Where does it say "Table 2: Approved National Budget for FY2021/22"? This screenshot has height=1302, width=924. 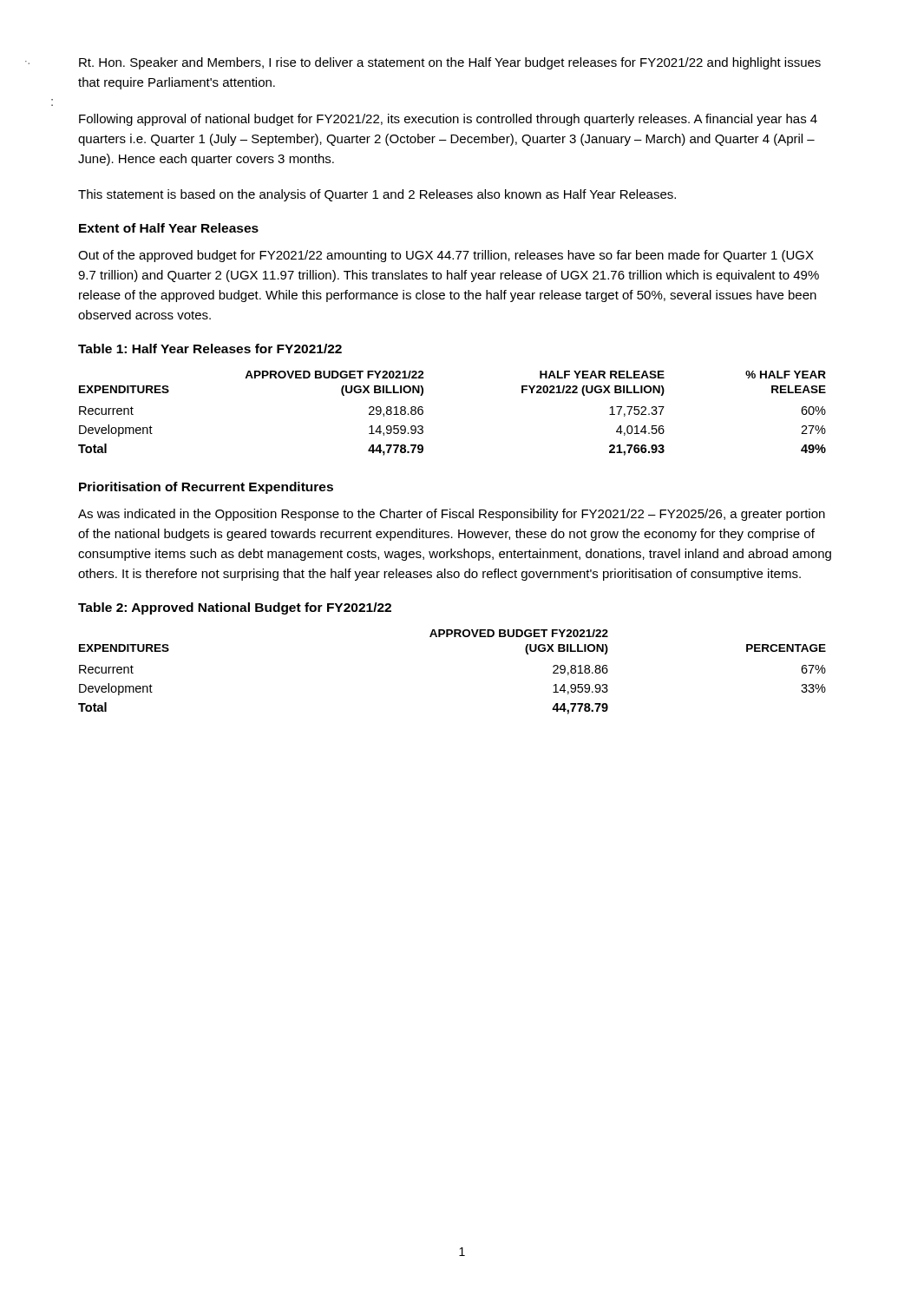coord(235,607)
